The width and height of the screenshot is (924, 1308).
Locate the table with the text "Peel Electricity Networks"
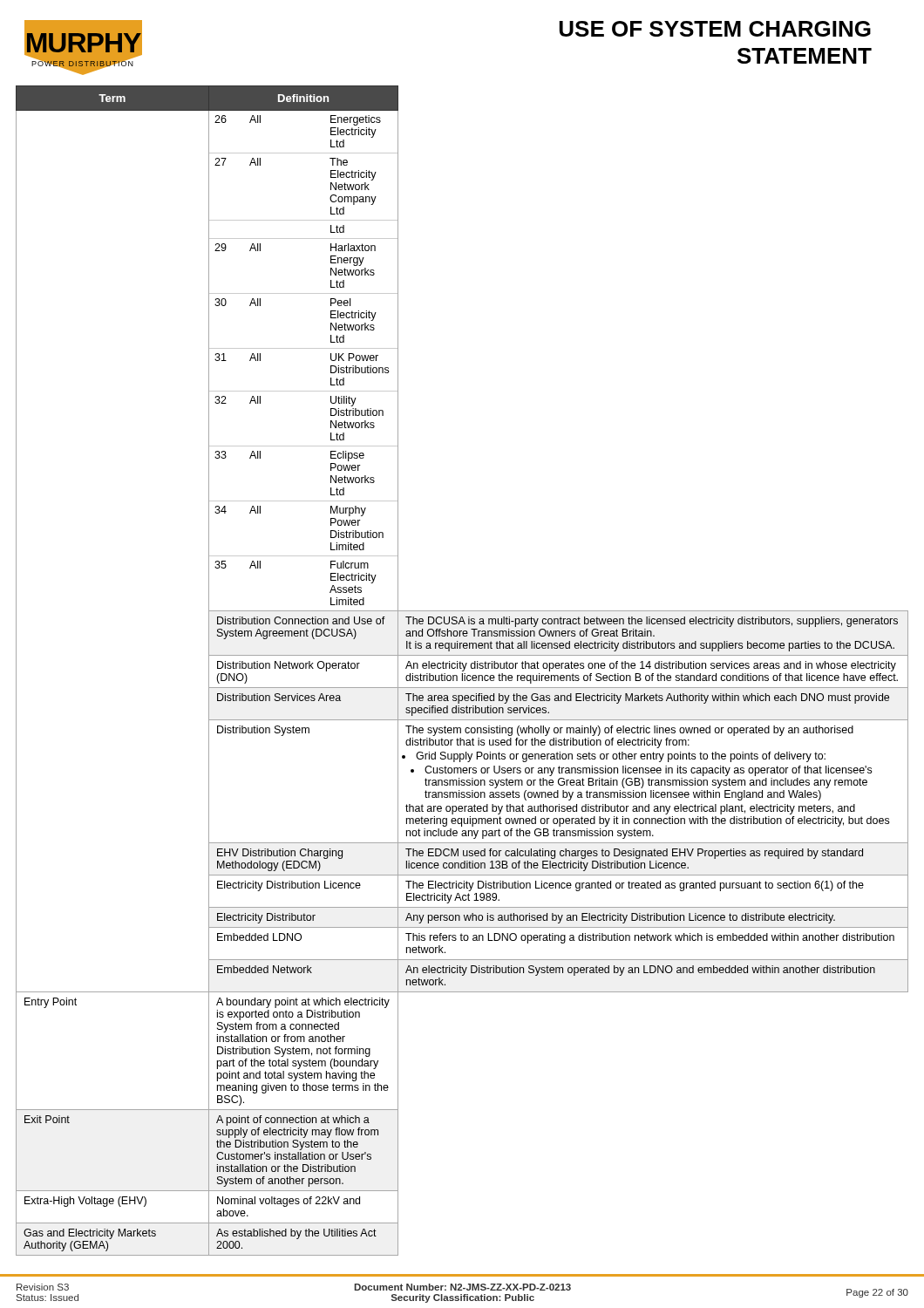coord(462,671)
